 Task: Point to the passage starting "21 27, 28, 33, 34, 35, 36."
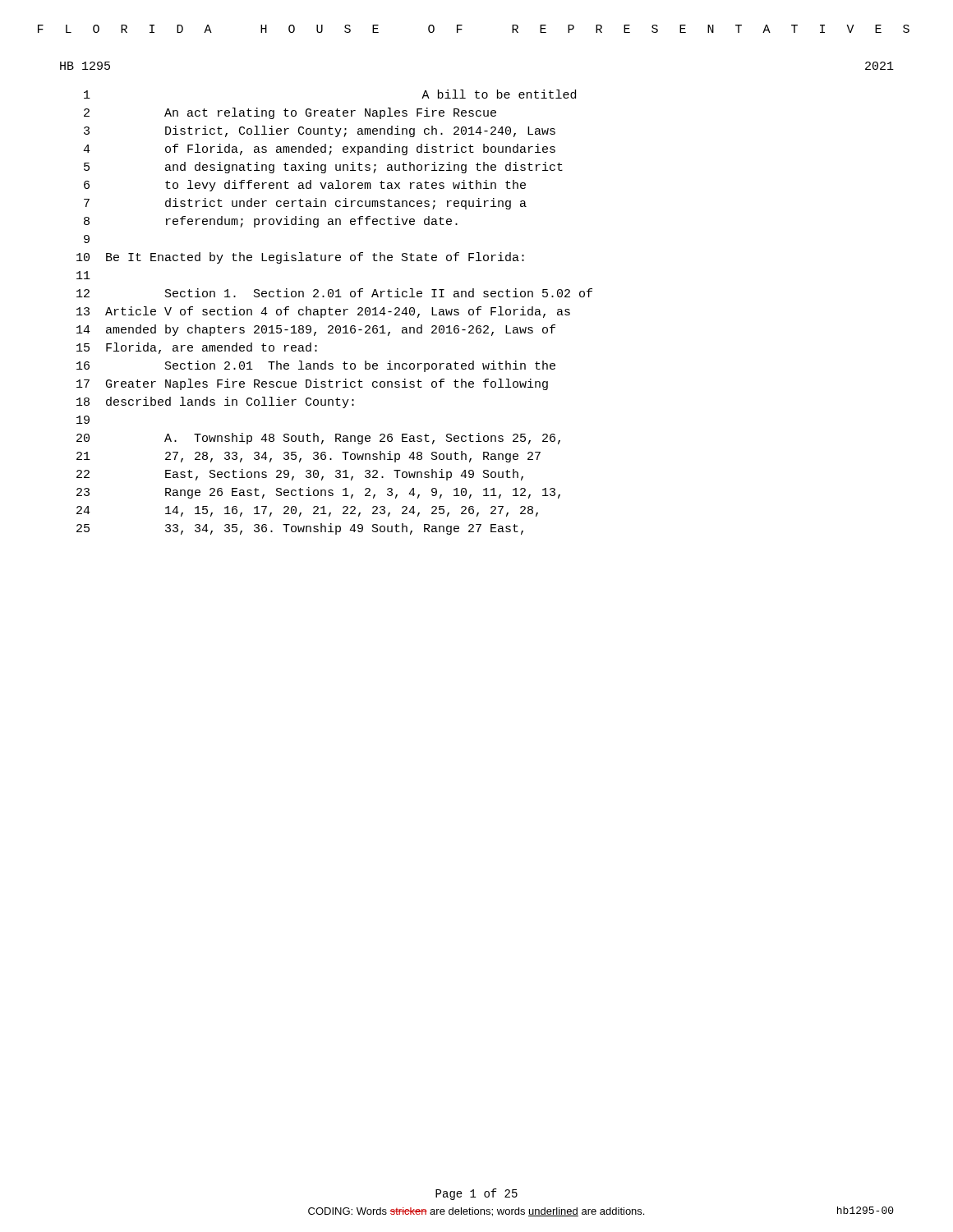coord(476,457)
